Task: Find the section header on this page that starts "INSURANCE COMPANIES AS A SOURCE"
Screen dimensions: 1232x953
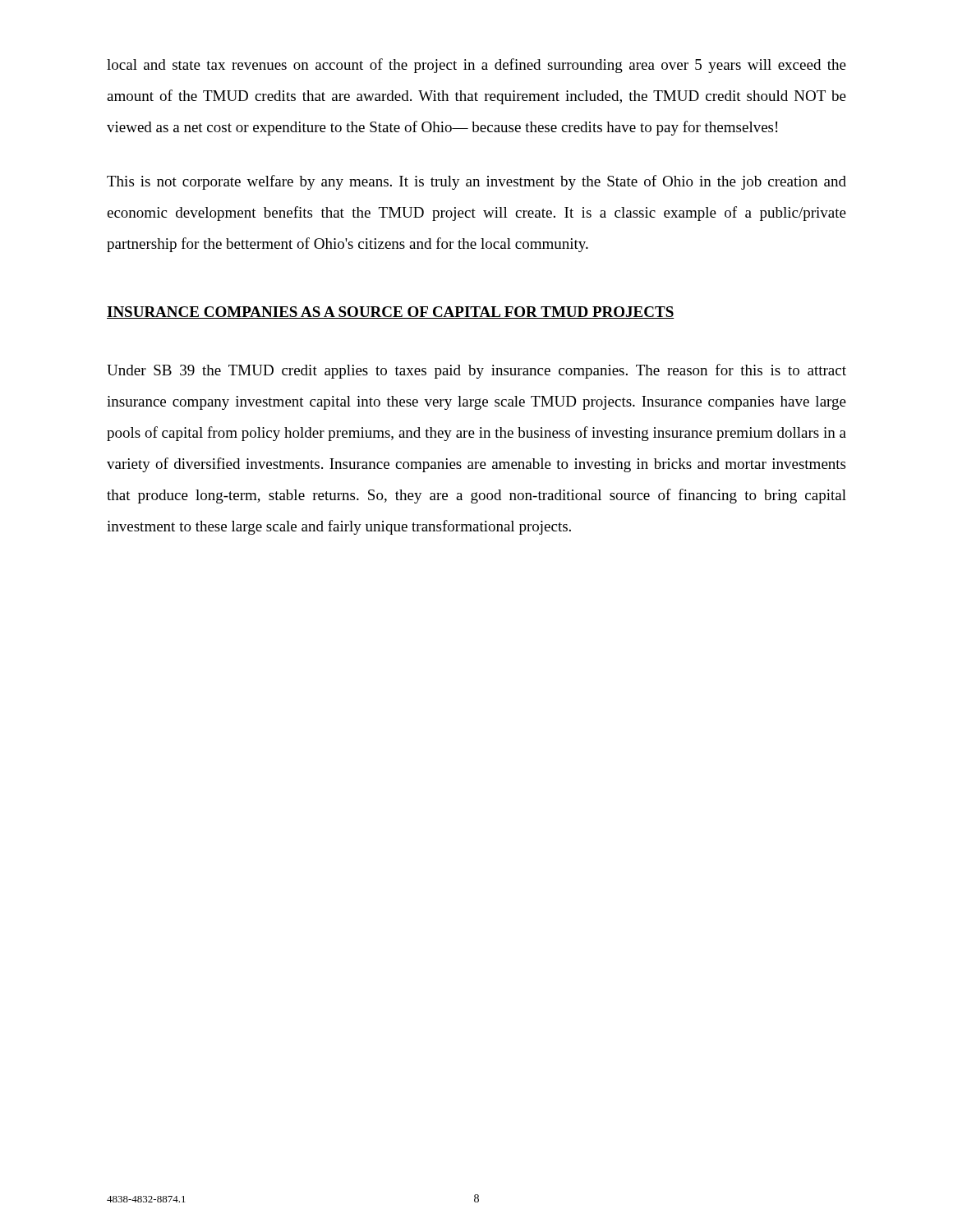Action: point(390,312)
